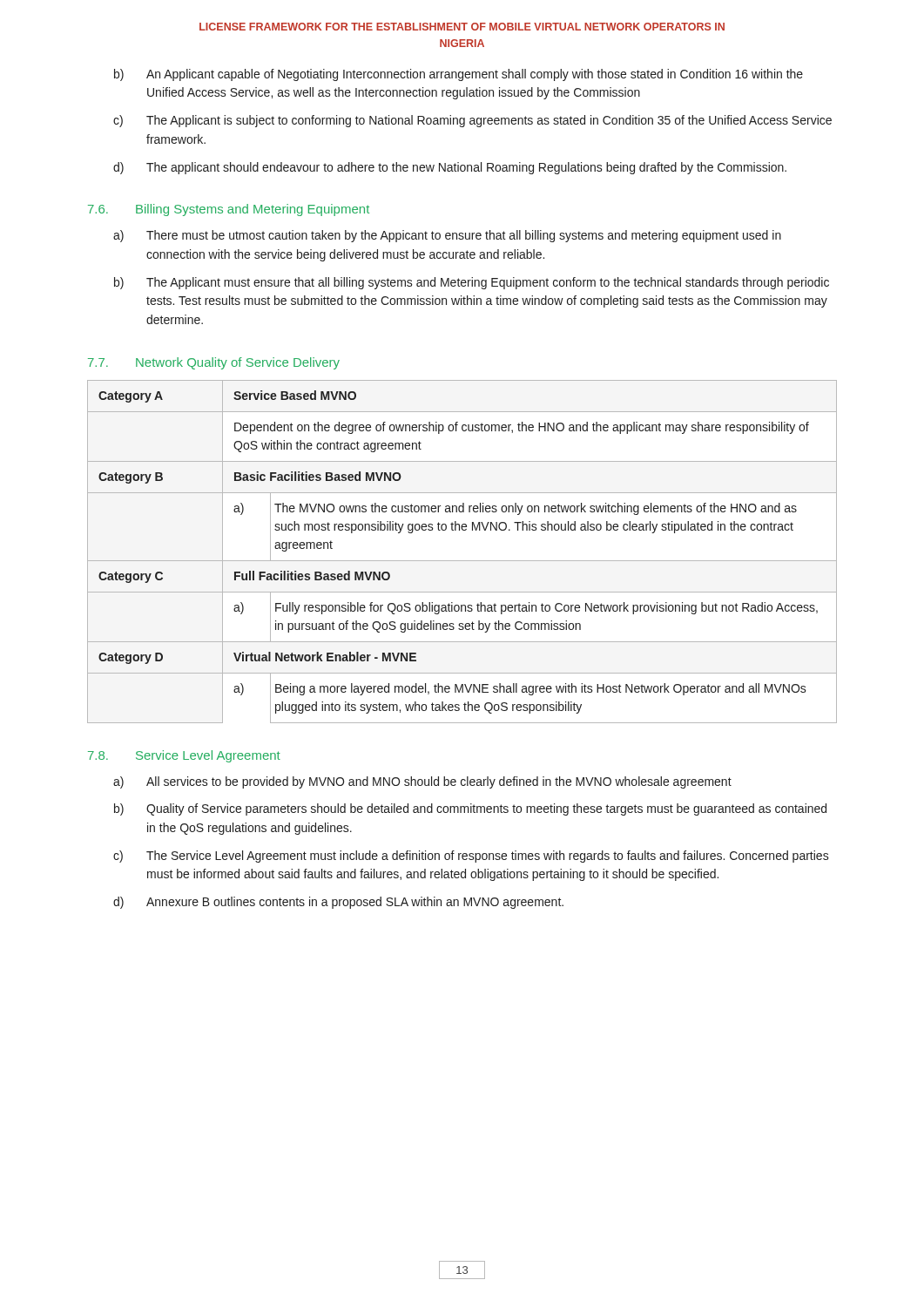Locate the block of text that opens with "a) All services to"
This screenshot has width=924, height=1307.
pos(462,782)
